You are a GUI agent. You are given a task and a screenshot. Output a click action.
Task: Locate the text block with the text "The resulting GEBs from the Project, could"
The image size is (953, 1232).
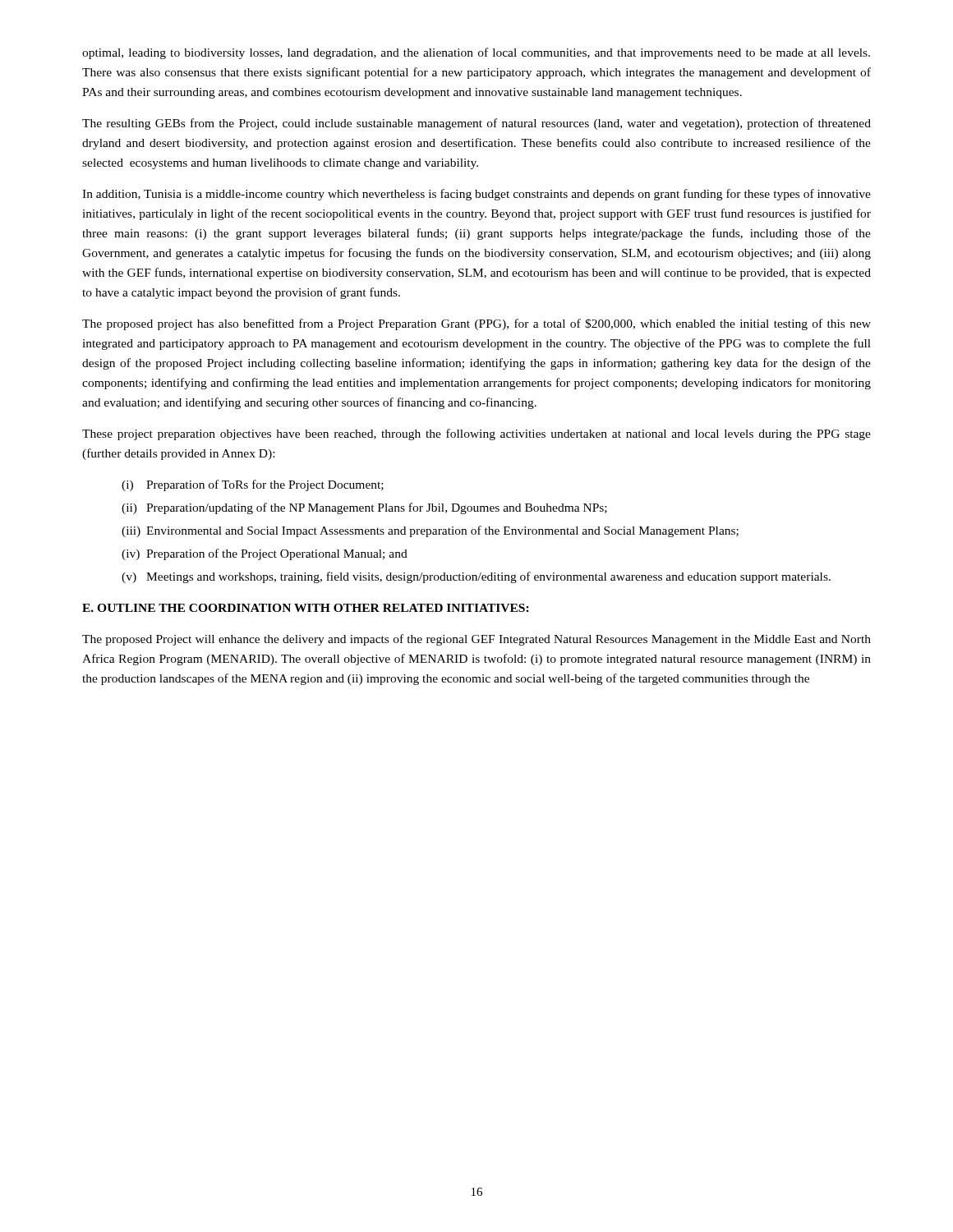click(476, 143)
